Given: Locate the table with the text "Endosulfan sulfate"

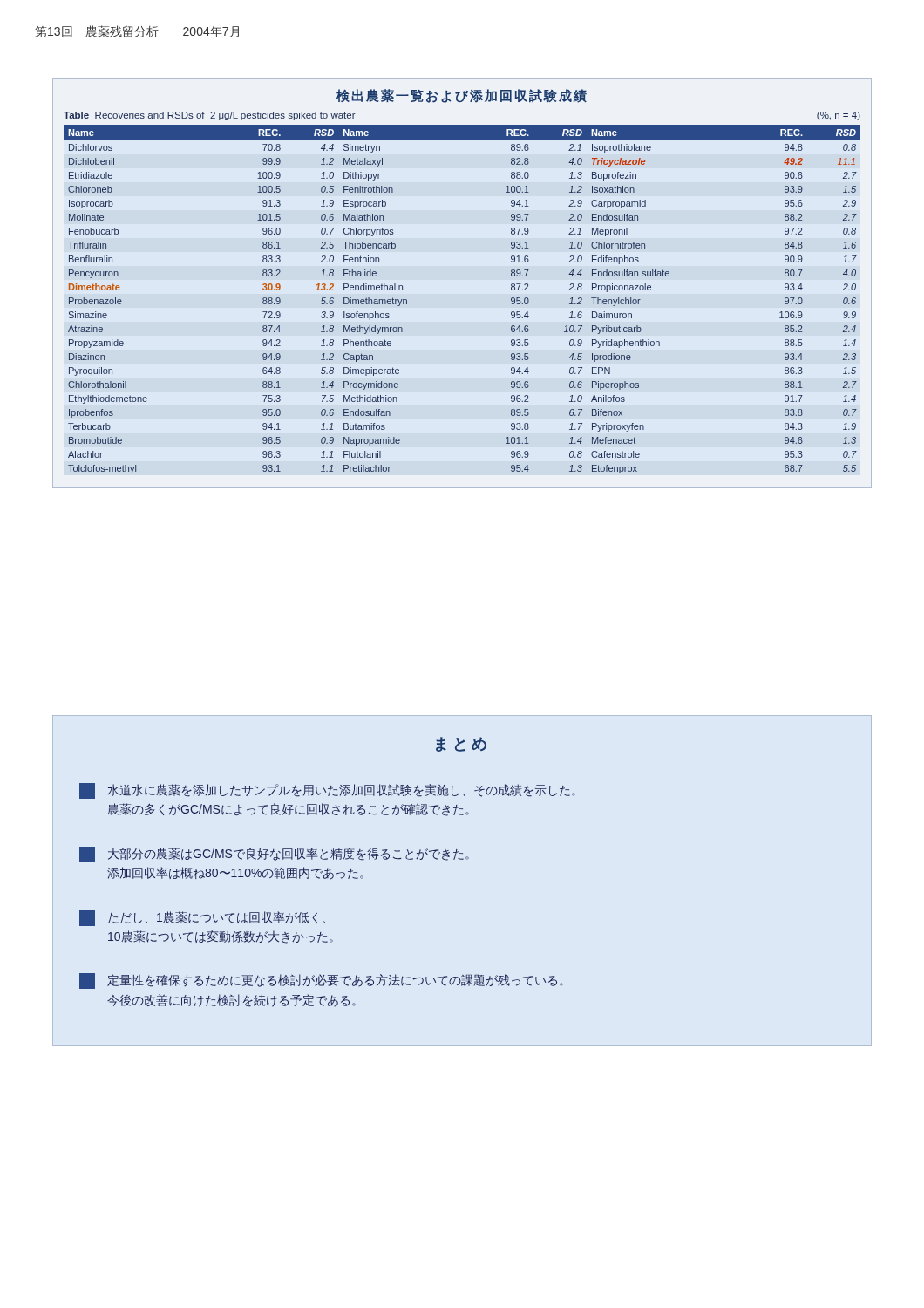Looking at the screenshot, I should pos(462,283).
